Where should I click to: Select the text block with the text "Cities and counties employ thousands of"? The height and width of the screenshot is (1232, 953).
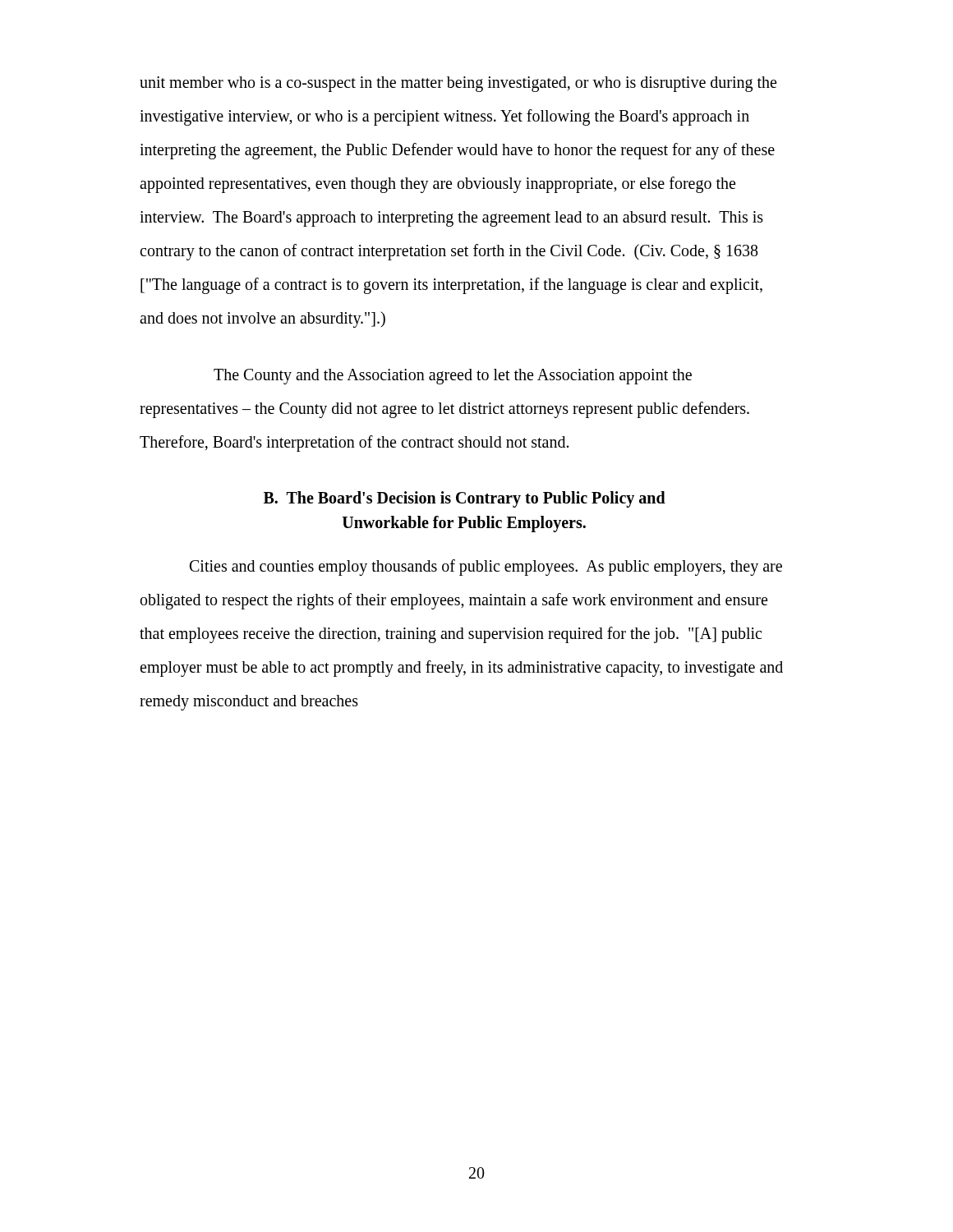pos(461,633)
